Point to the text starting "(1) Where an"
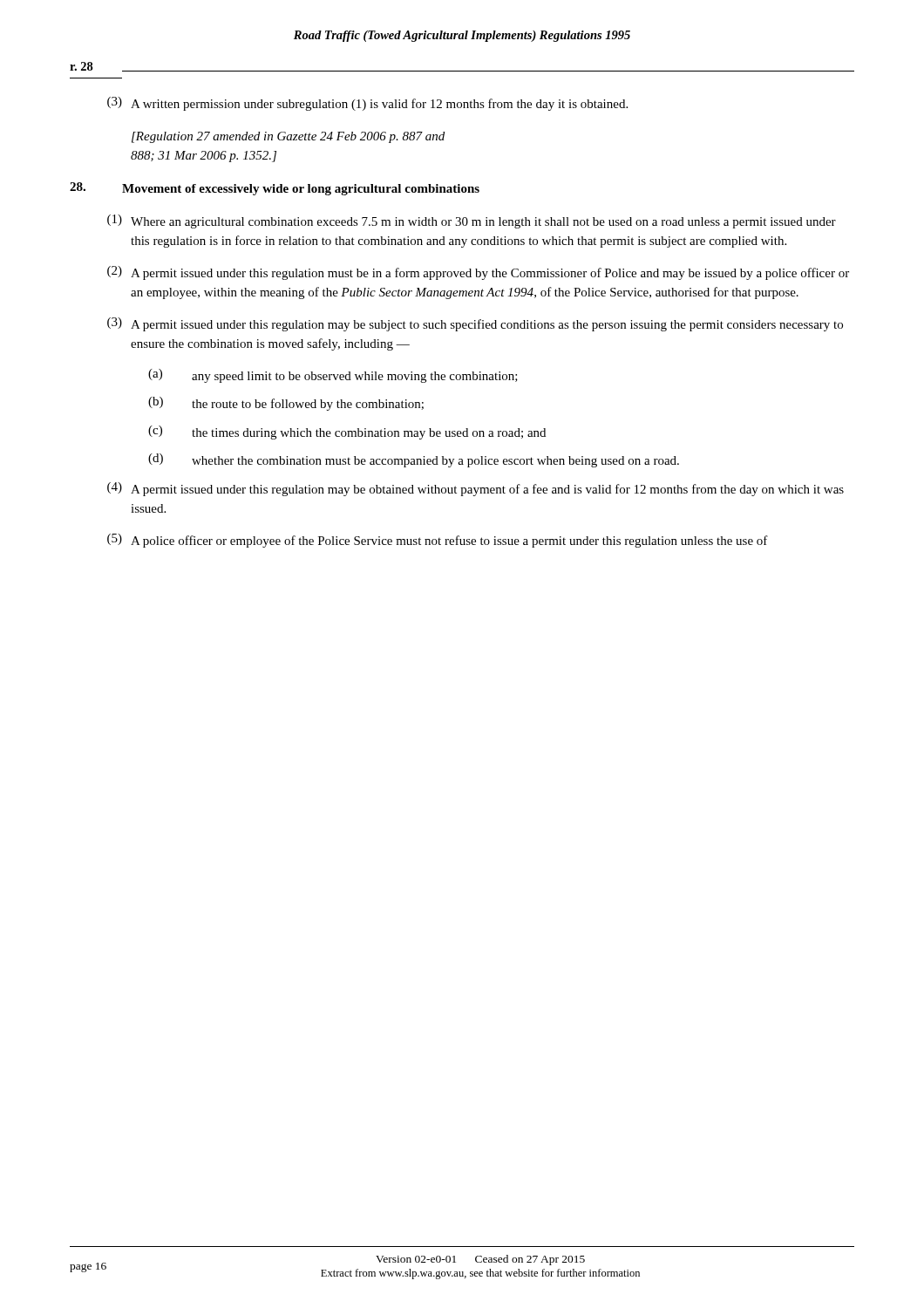 coord(462,231)
